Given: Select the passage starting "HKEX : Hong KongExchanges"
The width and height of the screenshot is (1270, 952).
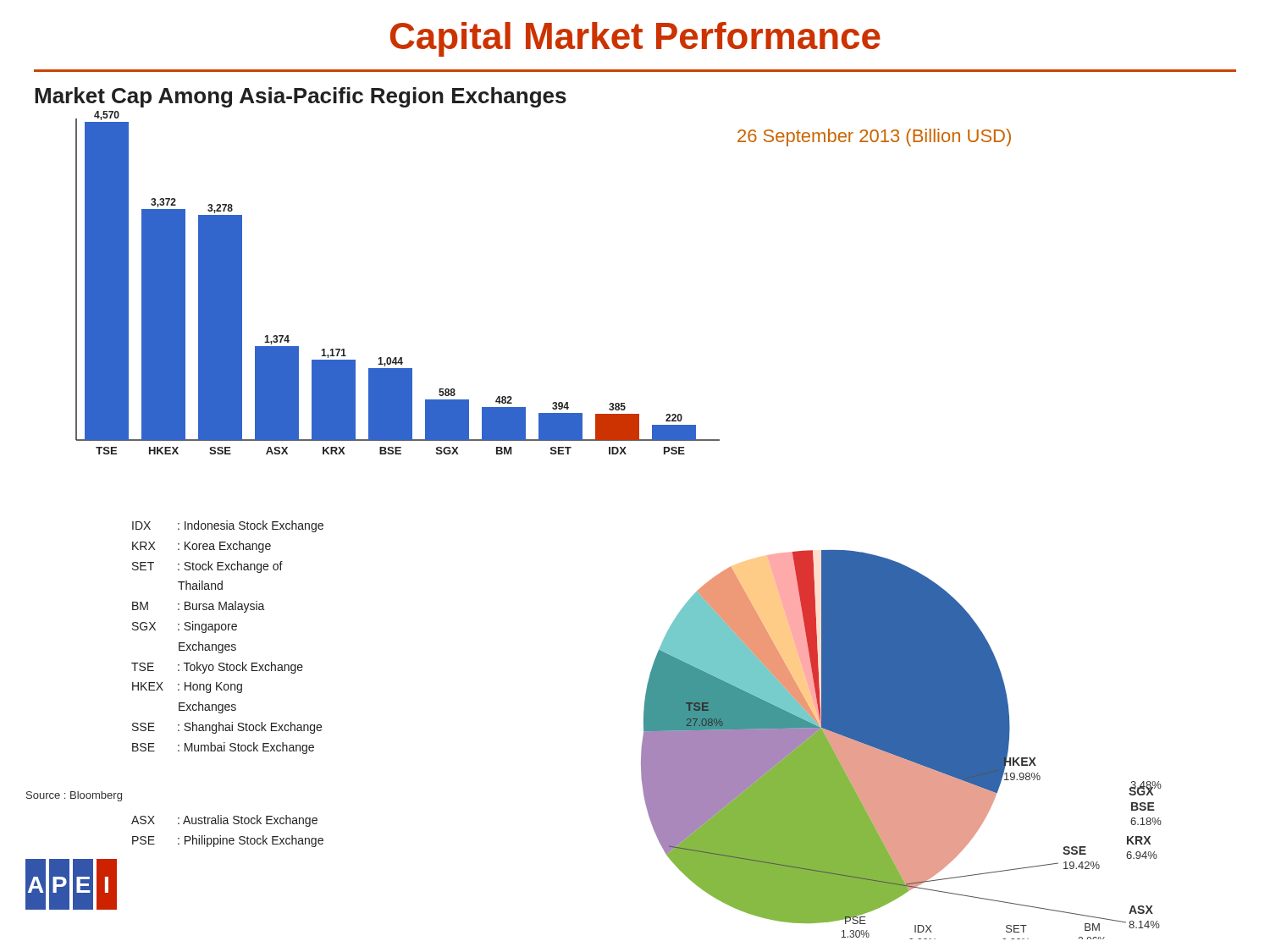Looking at the screenshot, I should tap(187, 695).
